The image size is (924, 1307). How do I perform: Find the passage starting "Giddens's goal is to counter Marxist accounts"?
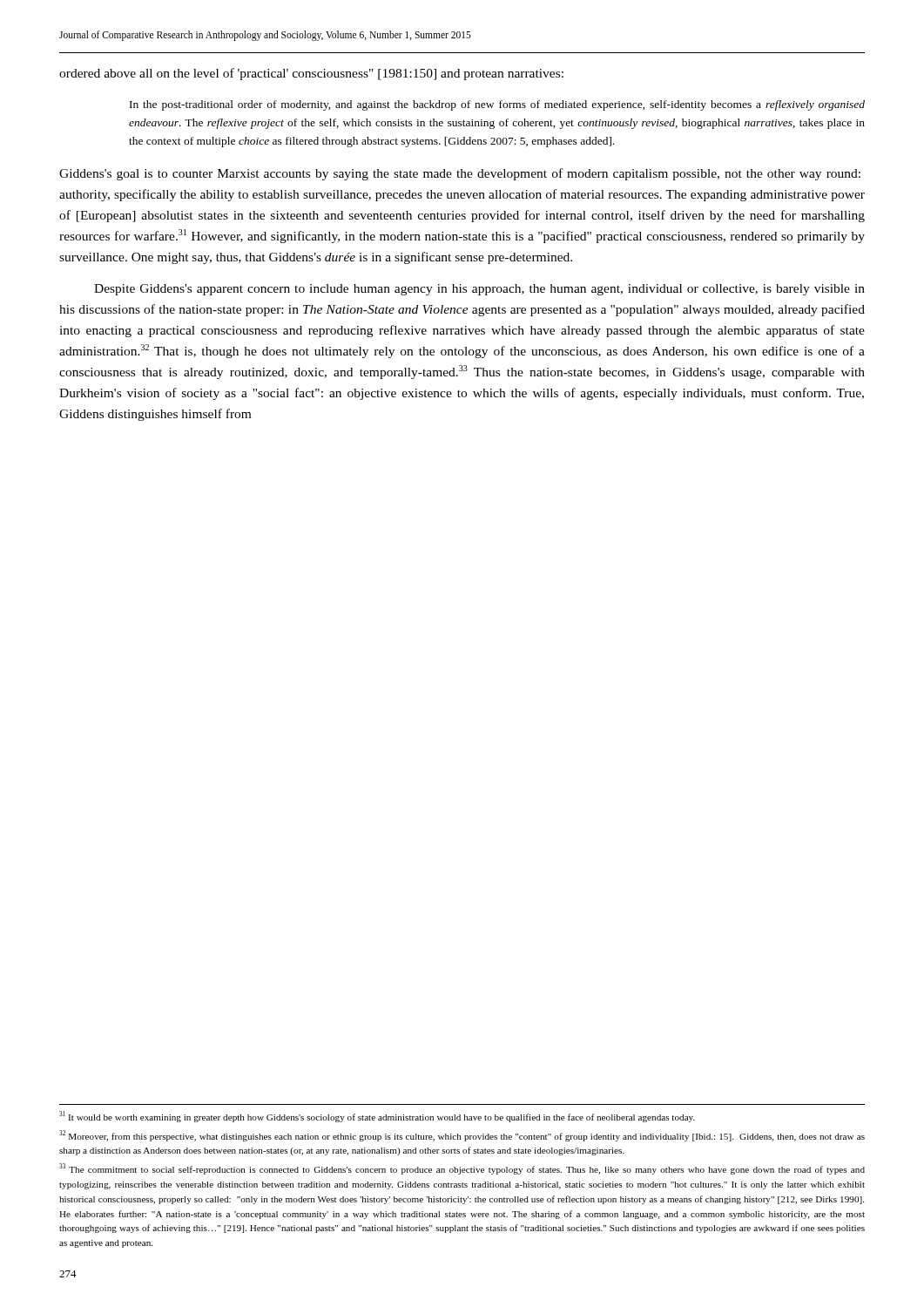click(462, 215)
